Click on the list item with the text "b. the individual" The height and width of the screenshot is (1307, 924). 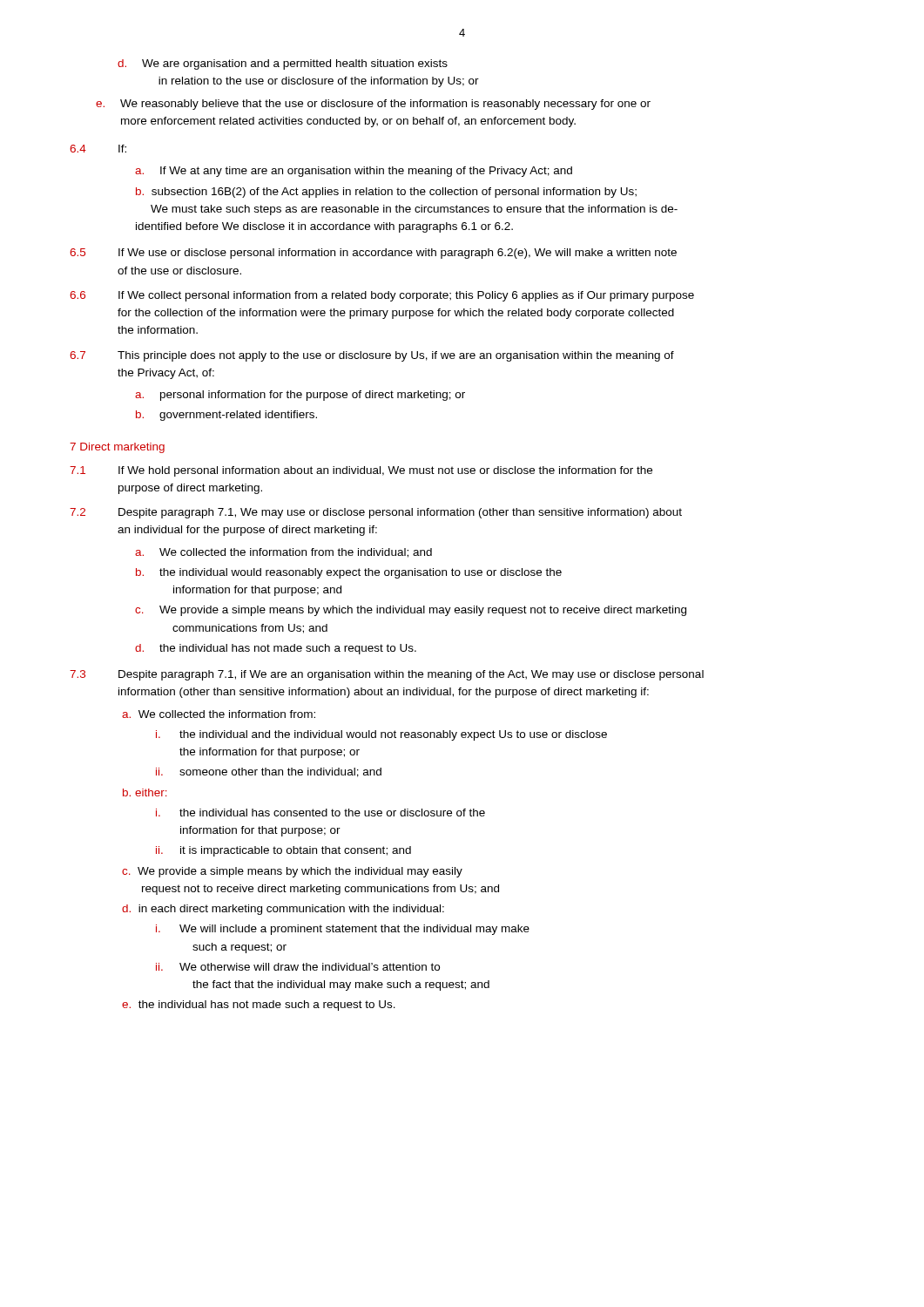pos(495,581)
